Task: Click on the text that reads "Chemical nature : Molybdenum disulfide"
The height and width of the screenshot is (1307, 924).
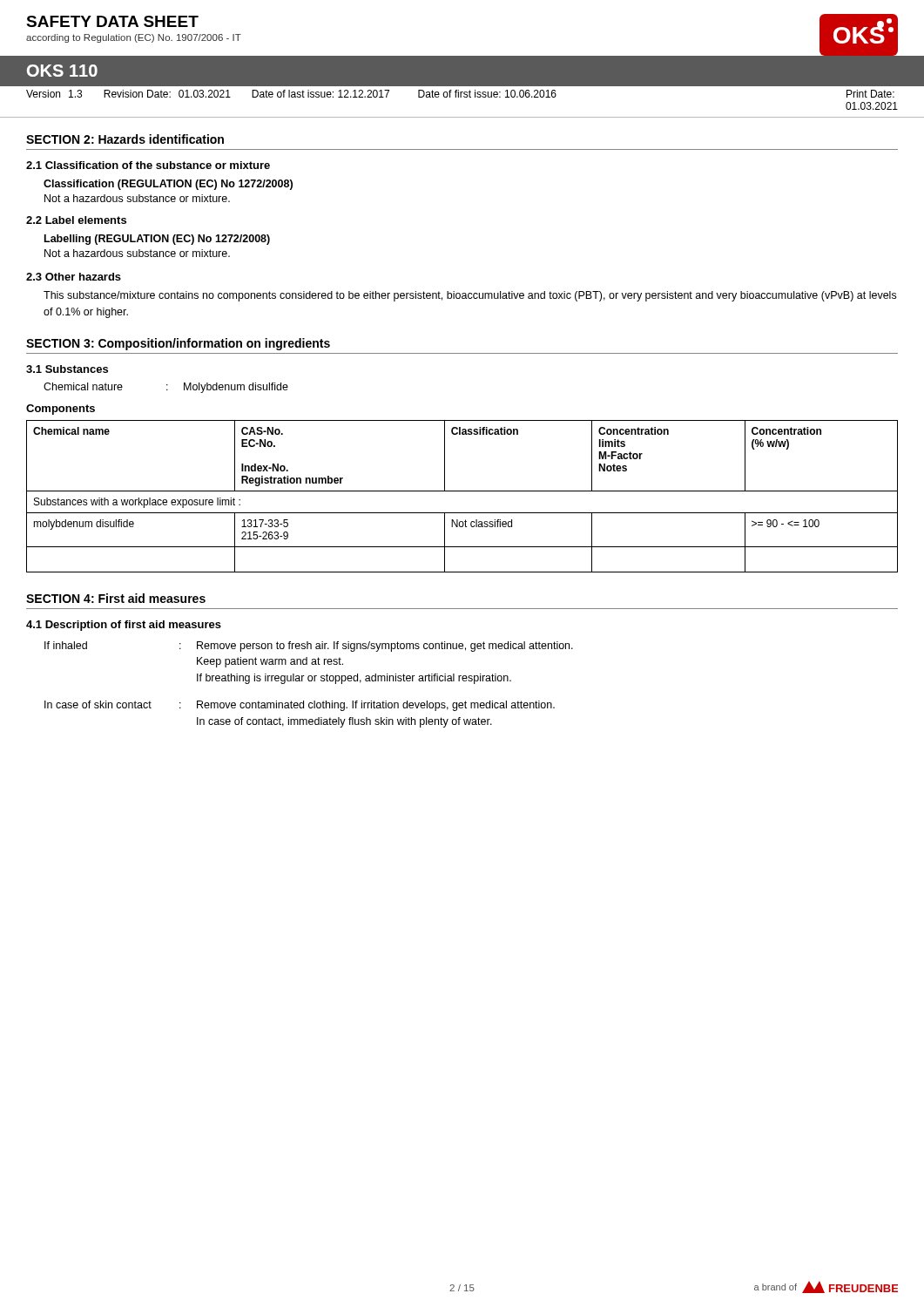Action: pos(166,386)
